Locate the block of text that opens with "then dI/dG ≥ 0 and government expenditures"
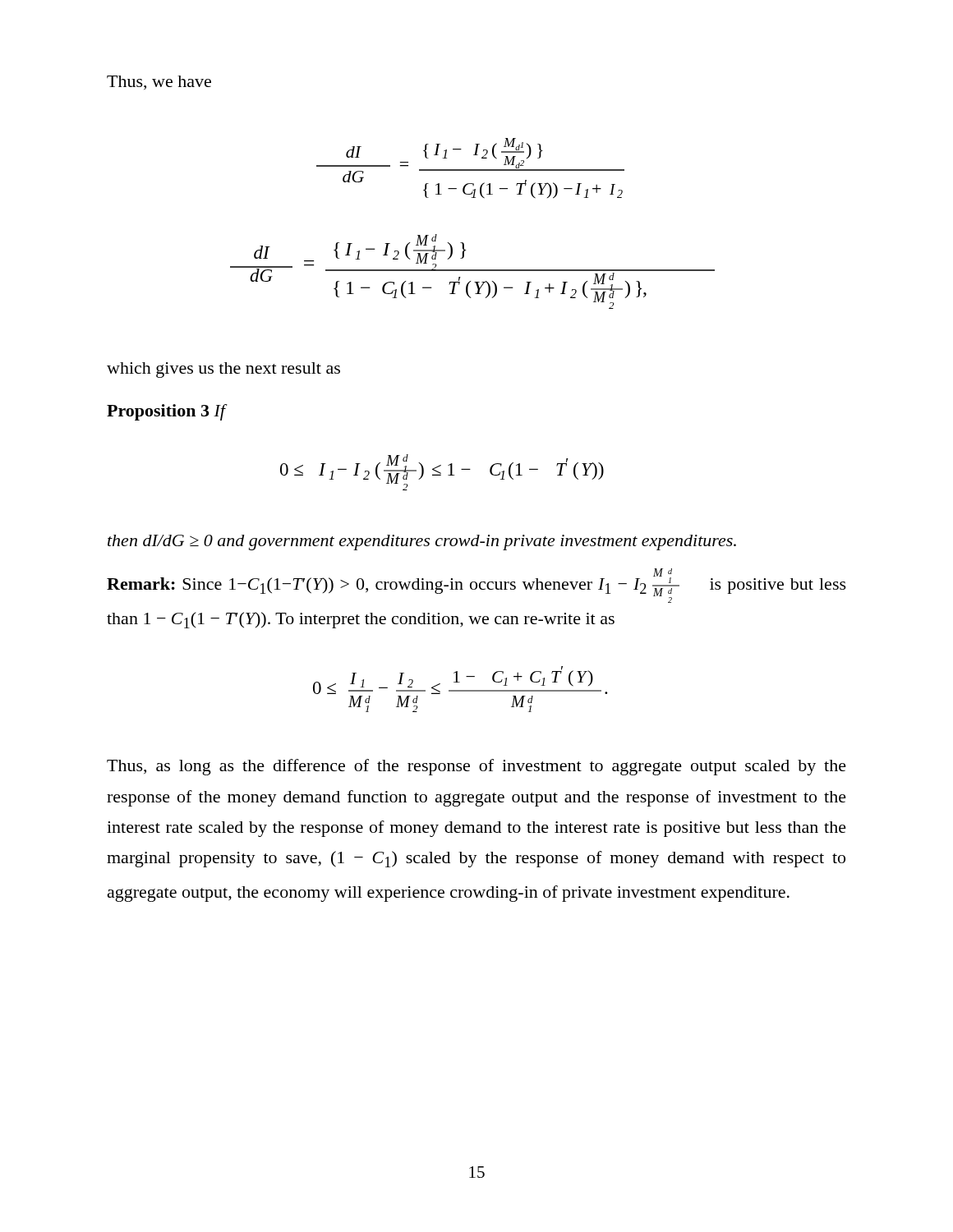 coord(422,540)
